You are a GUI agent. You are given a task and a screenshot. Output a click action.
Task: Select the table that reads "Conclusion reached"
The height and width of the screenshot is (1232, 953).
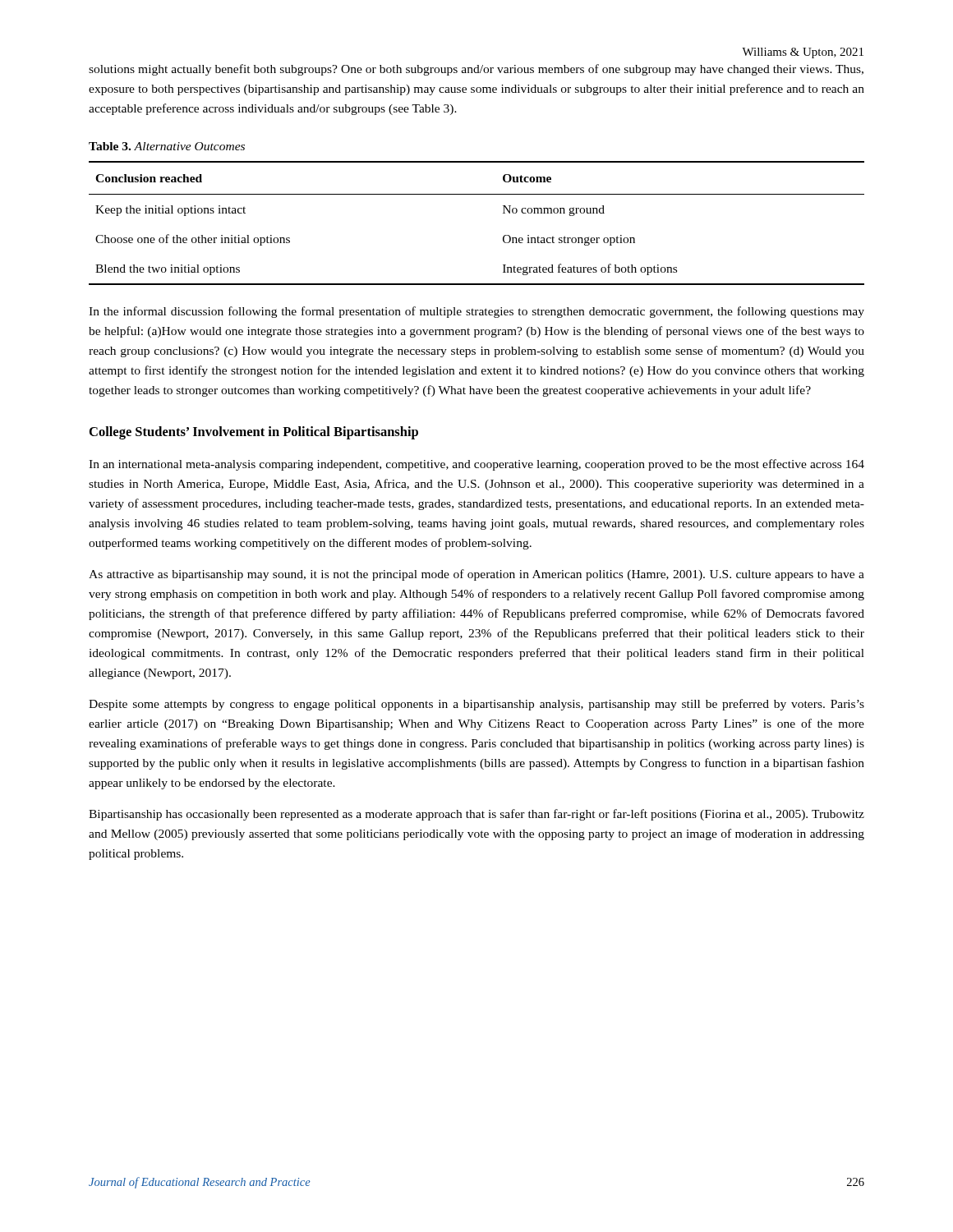tap(476, 223)
